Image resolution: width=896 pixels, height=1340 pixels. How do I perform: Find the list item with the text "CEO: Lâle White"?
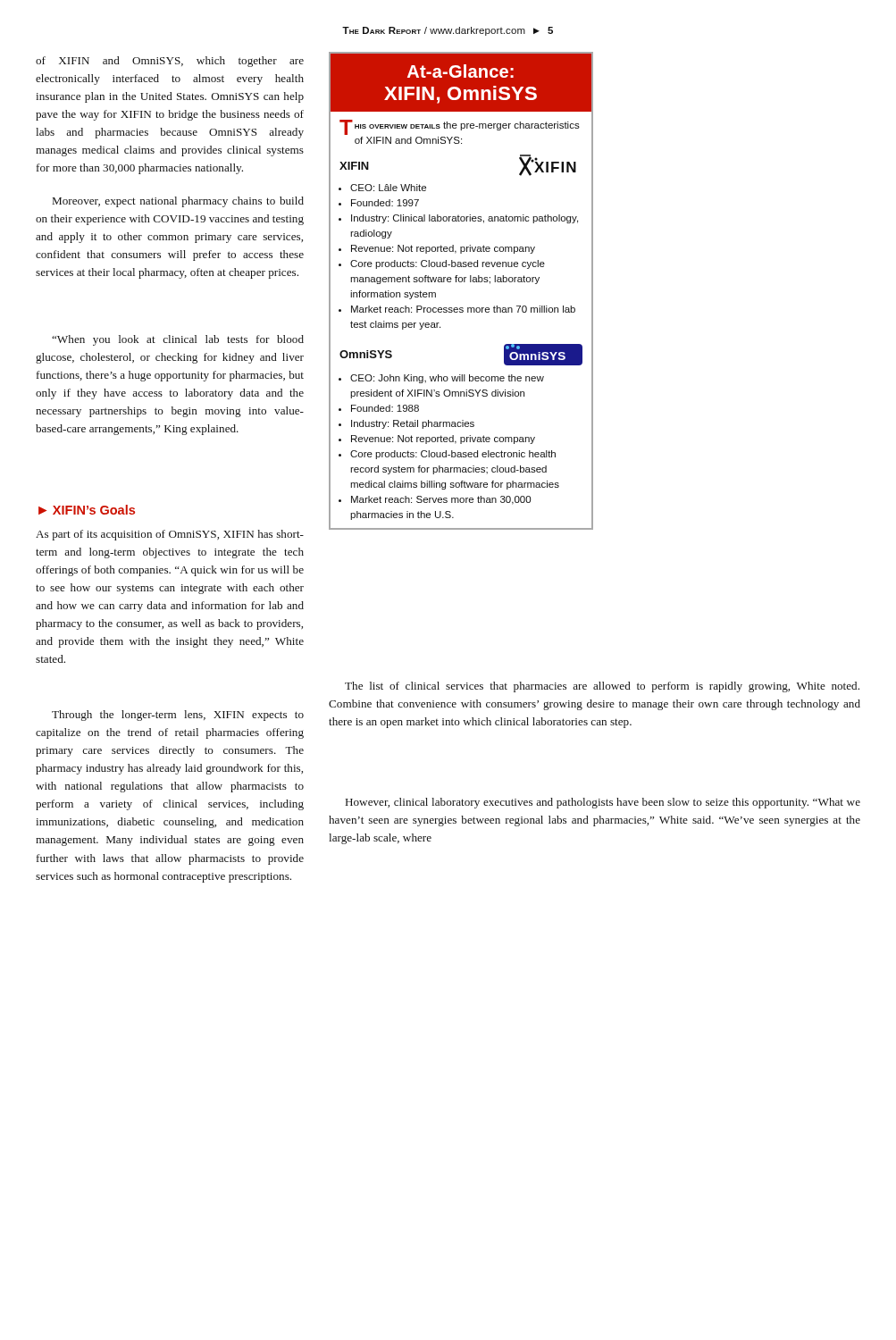coord(388,187)
